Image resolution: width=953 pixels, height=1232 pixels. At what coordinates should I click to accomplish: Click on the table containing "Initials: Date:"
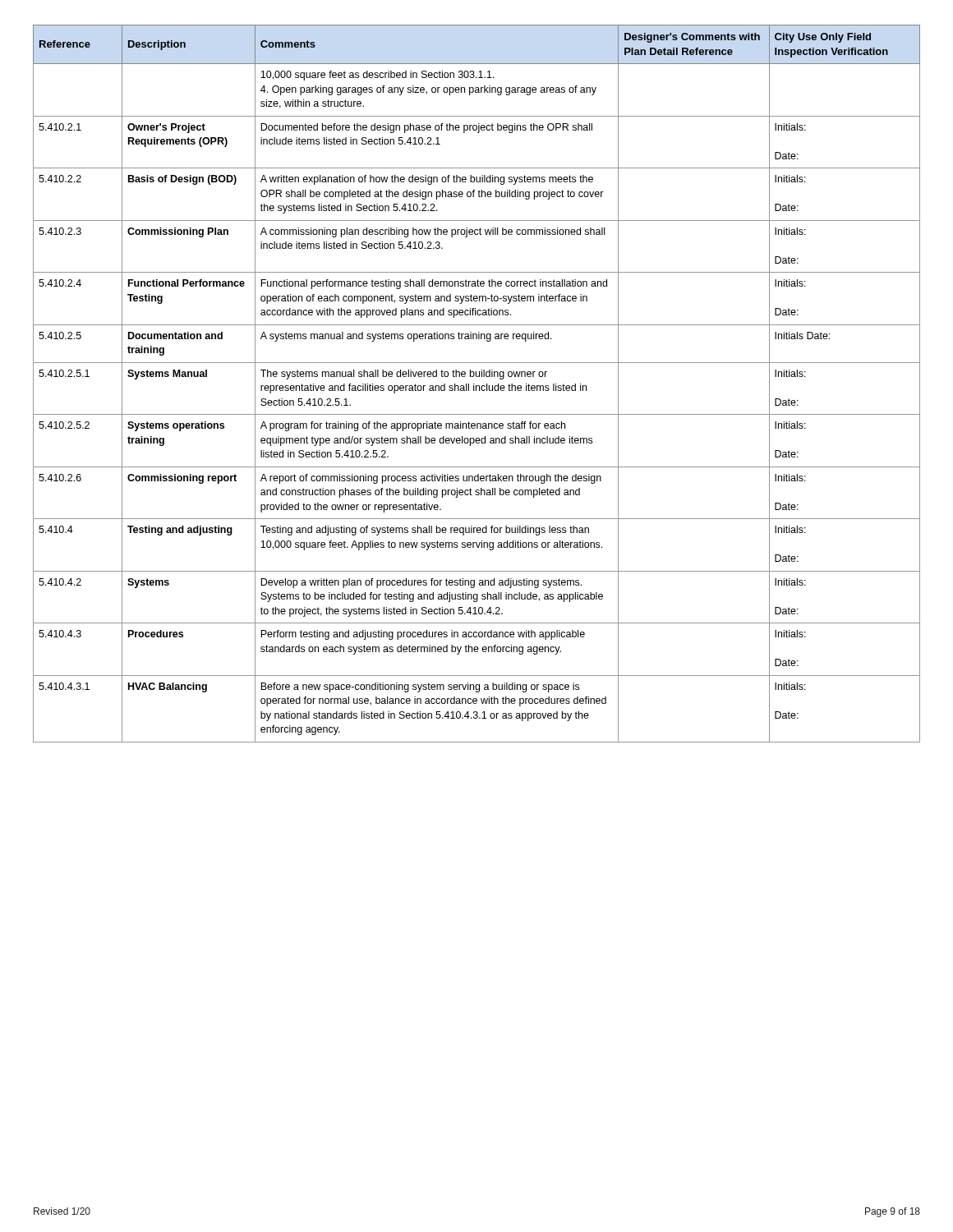476,384
